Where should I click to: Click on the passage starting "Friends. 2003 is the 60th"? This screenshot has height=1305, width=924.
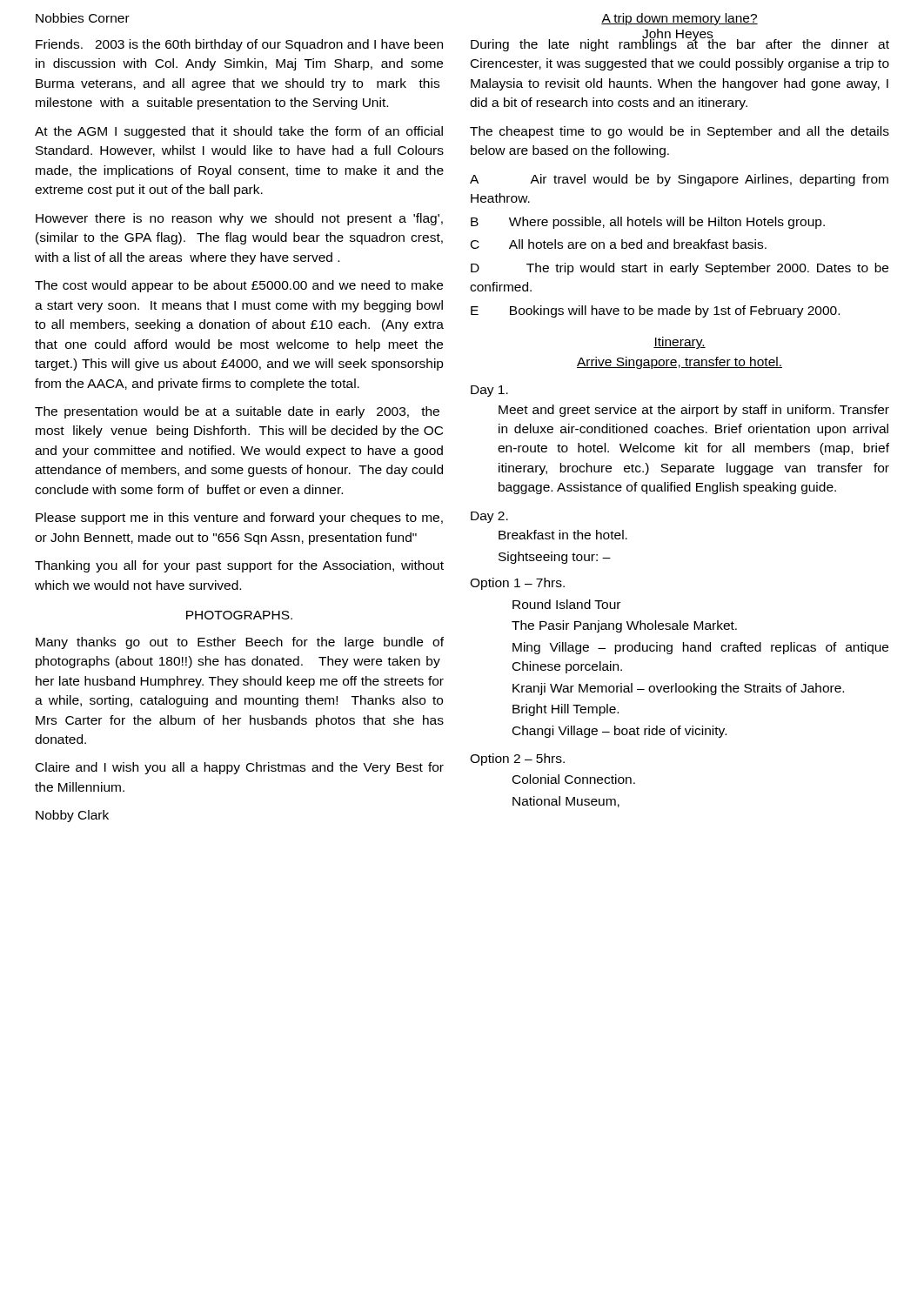click(x=239, y=74)
